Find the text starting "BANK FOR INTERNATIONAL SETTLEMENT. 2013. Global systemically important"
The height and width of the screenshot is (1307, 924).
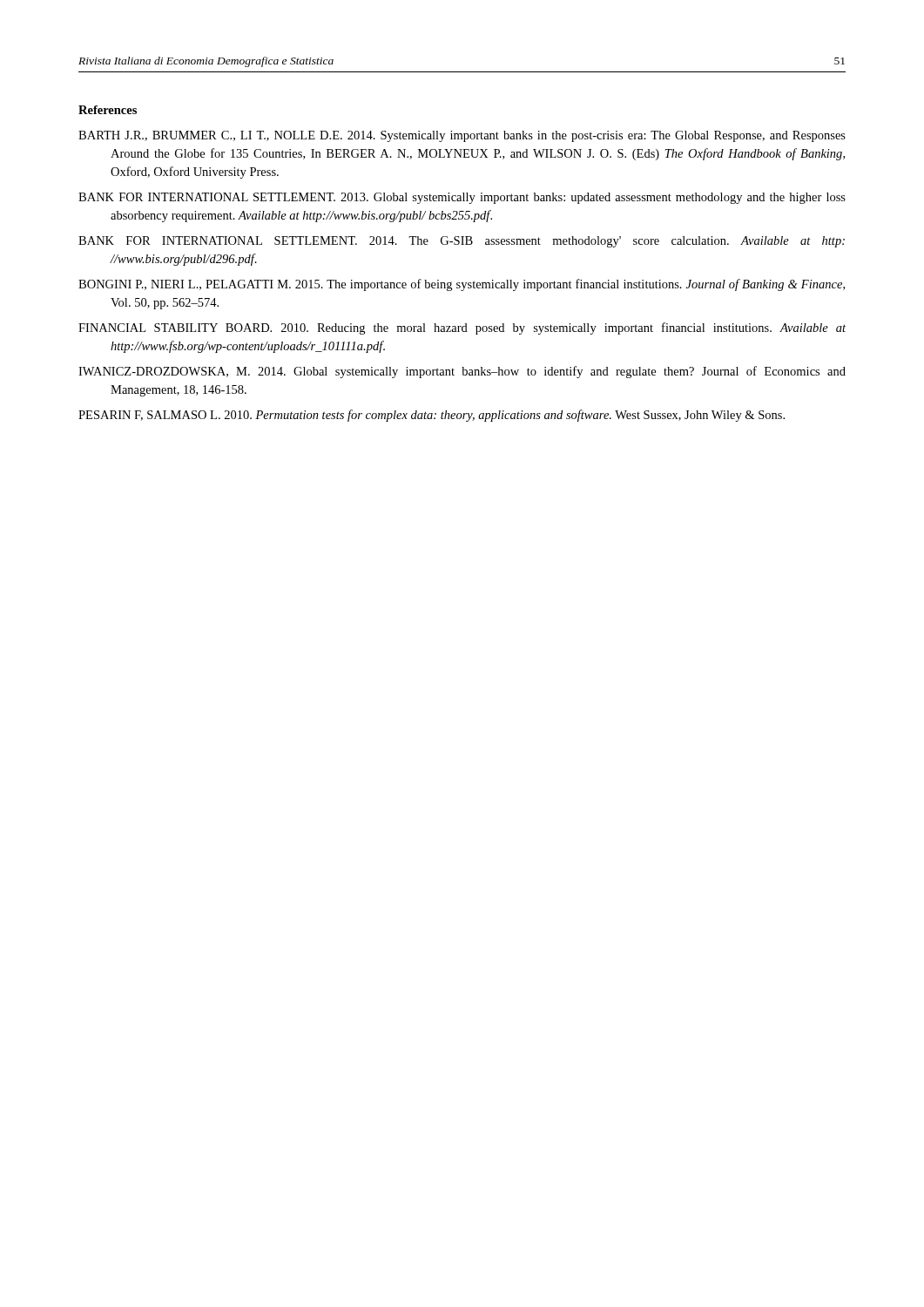462,206
